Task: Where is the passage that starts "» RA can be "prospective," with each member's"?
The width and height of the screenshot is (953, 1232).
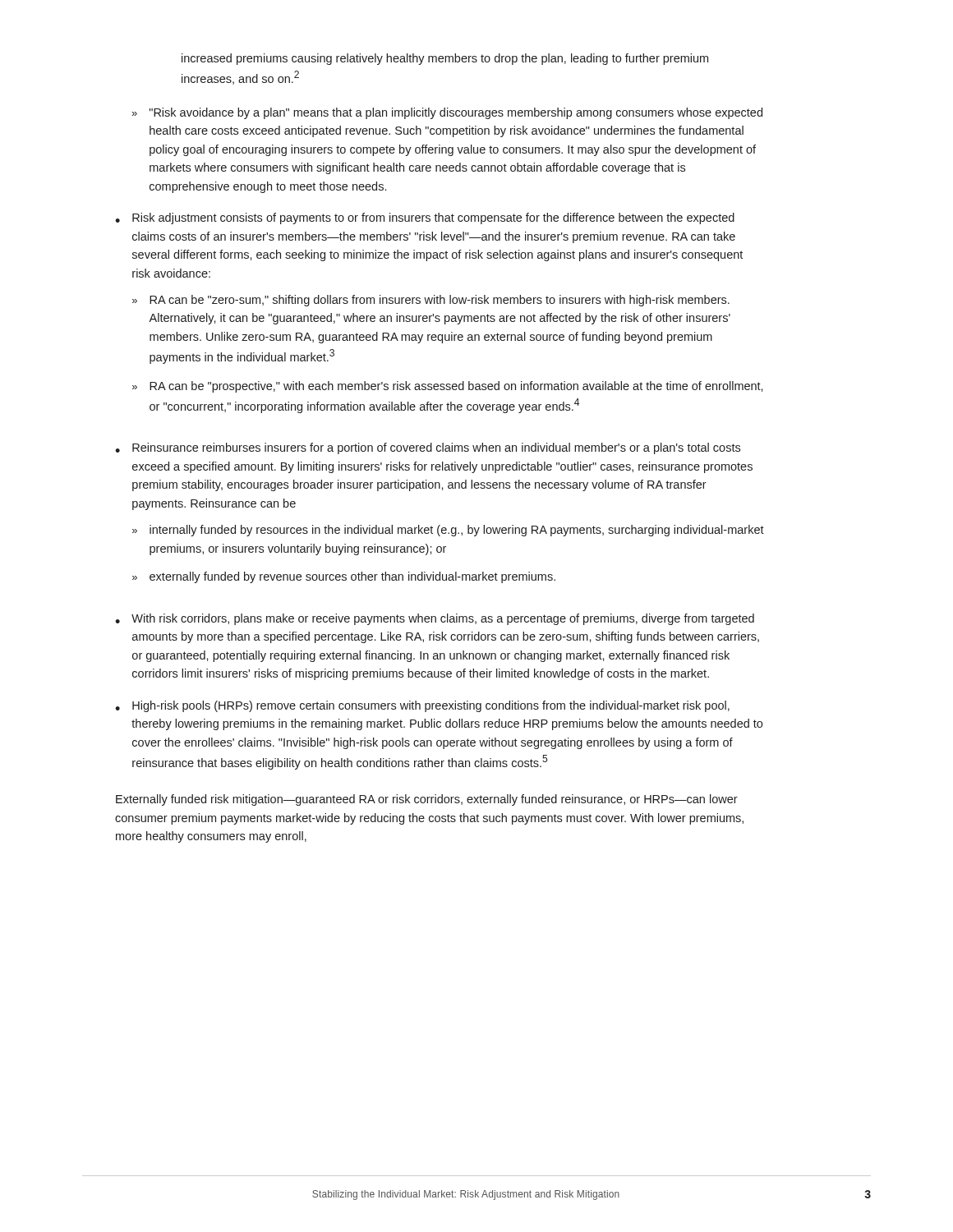Action: 448,396
